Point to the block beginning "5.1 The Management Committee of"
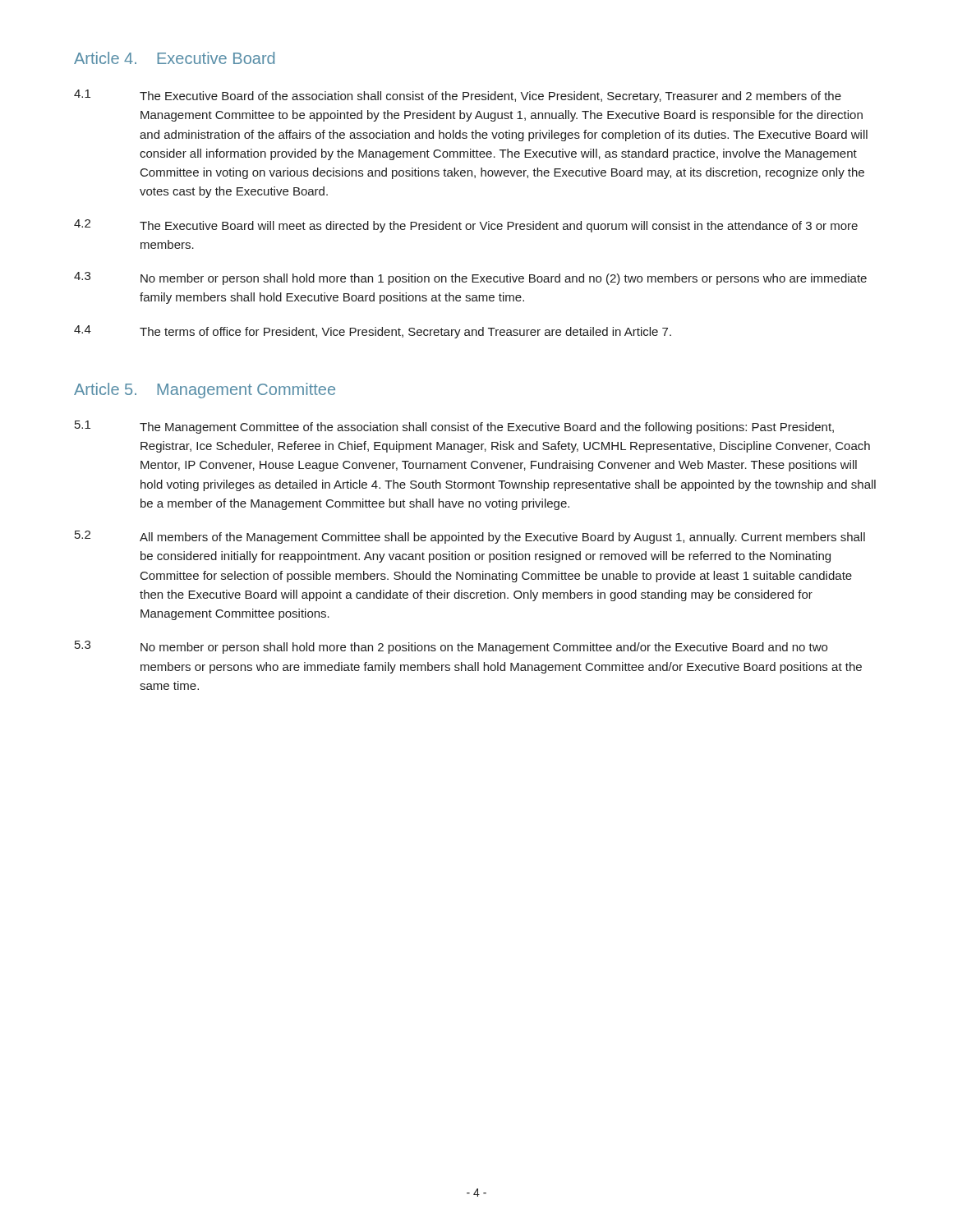The height and width of the screenshot is (1232, 953). point(476,465)
